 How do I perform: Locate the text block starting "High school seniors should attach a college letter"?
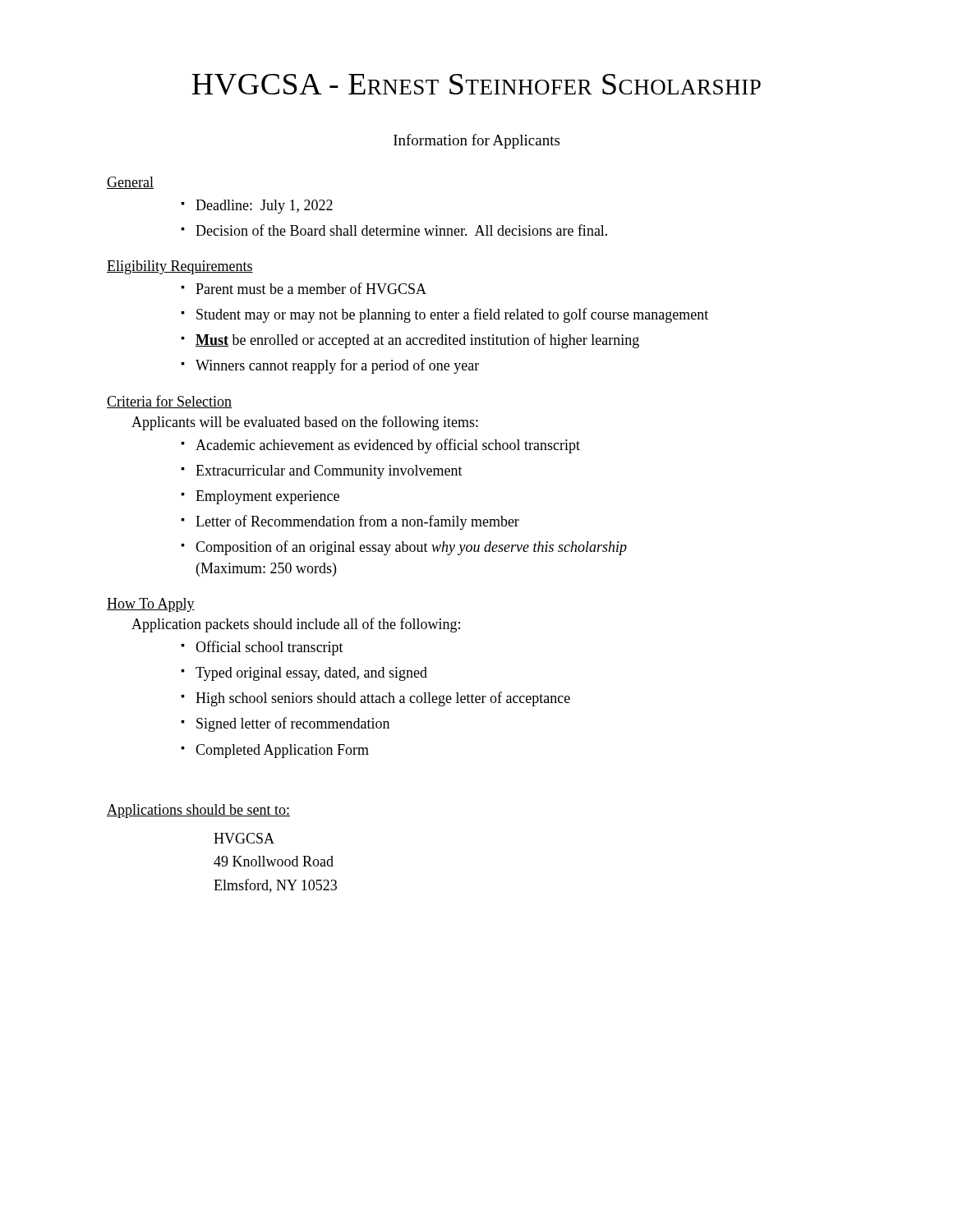click(x=383, y=698)
